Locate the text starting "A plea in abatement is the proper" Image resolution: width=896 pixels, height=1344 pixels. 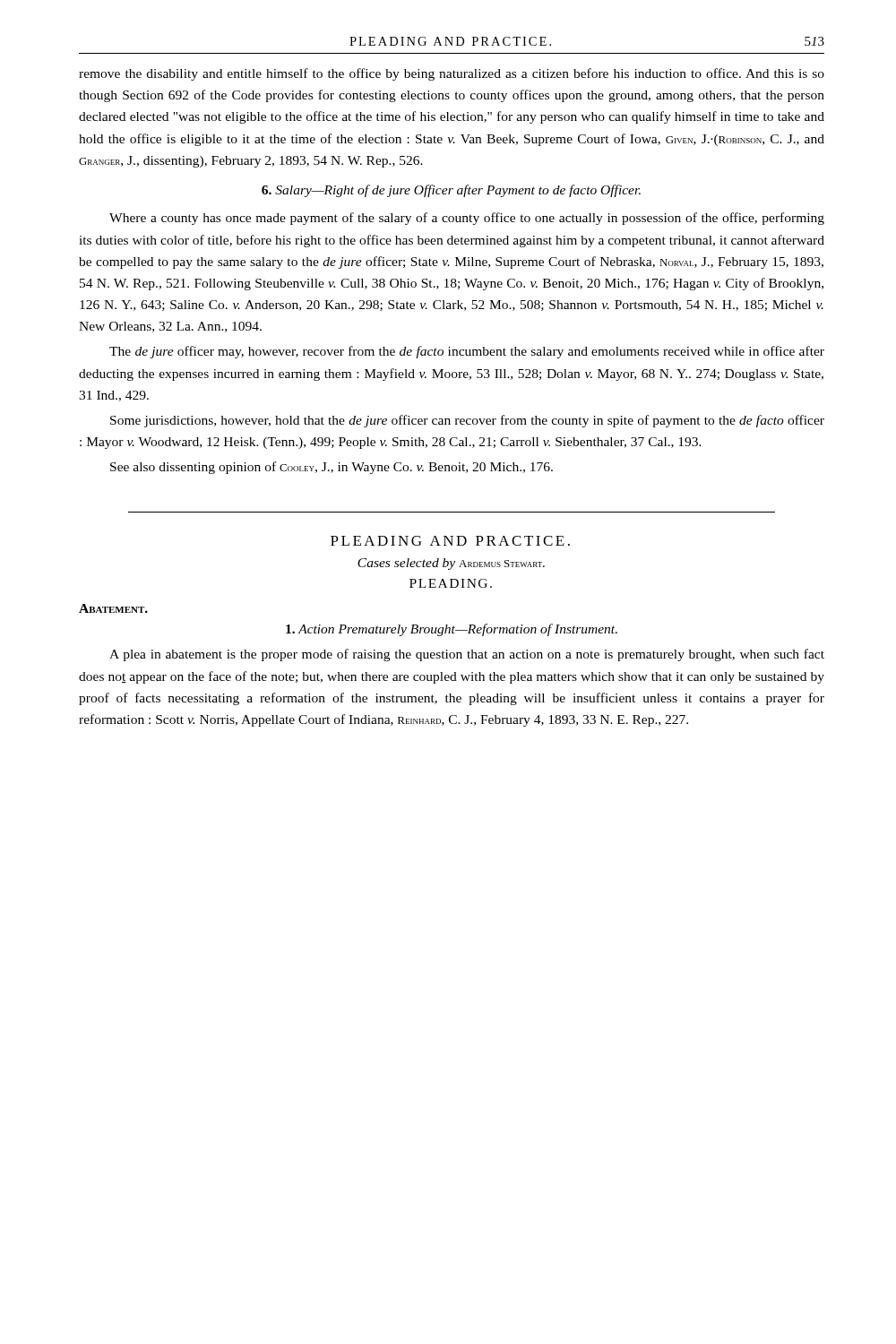click(x=452, y=686)
